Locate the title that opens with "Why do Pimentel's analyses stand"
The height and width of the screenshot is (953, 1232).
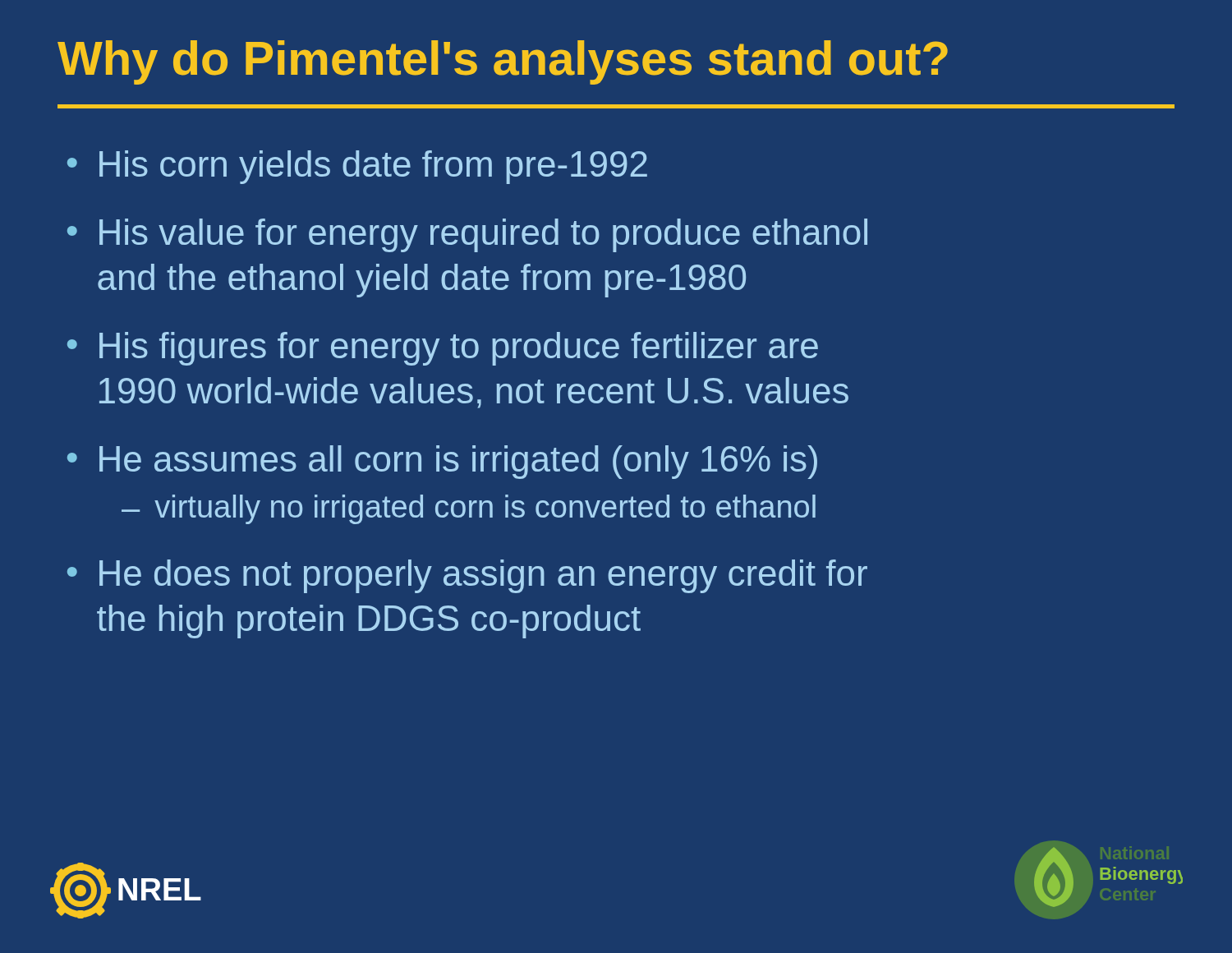[x=504, y=58]
